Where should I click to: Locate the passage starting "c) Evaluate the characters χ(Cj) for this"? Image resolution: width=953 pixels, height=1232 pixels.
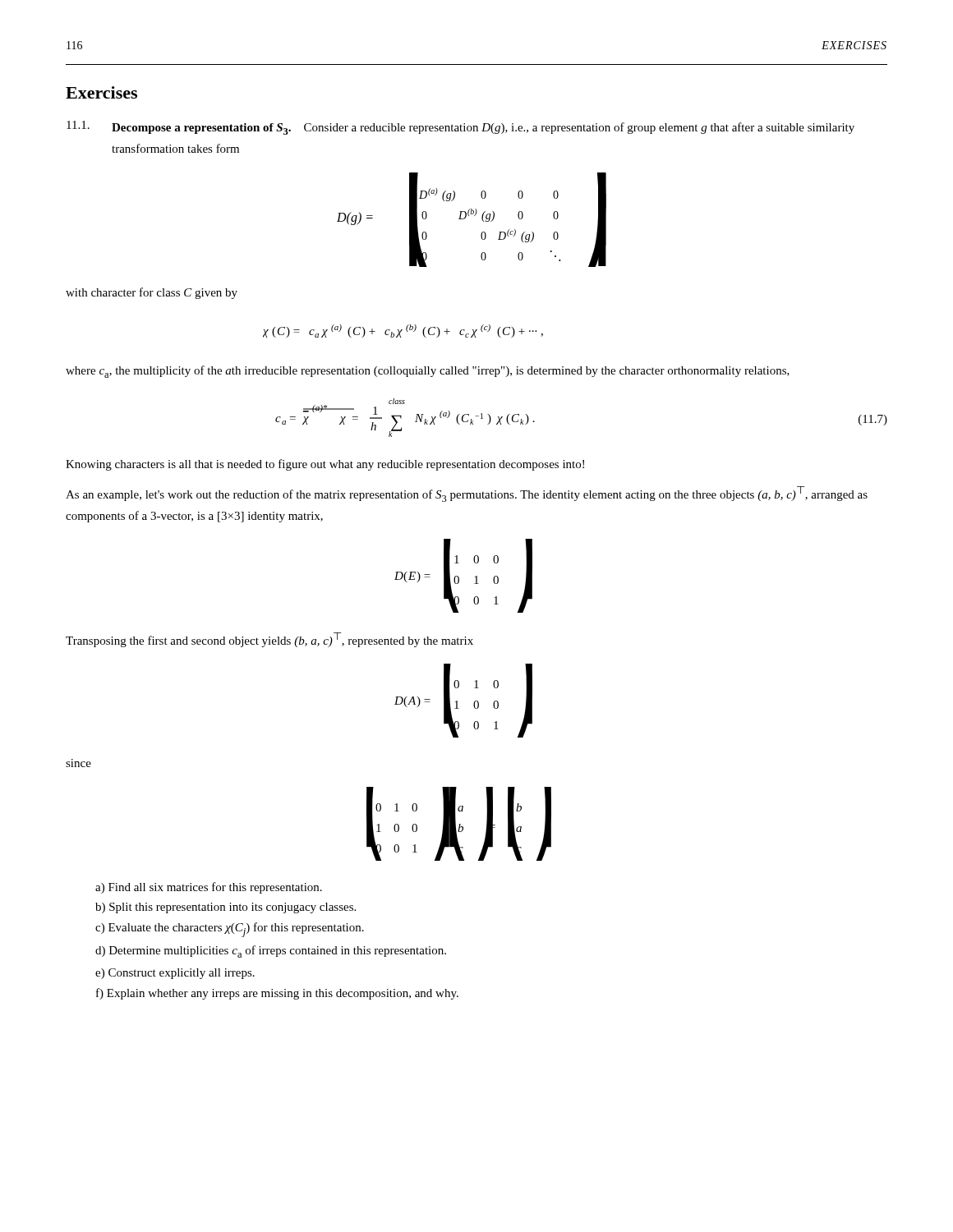pos(230,929)
